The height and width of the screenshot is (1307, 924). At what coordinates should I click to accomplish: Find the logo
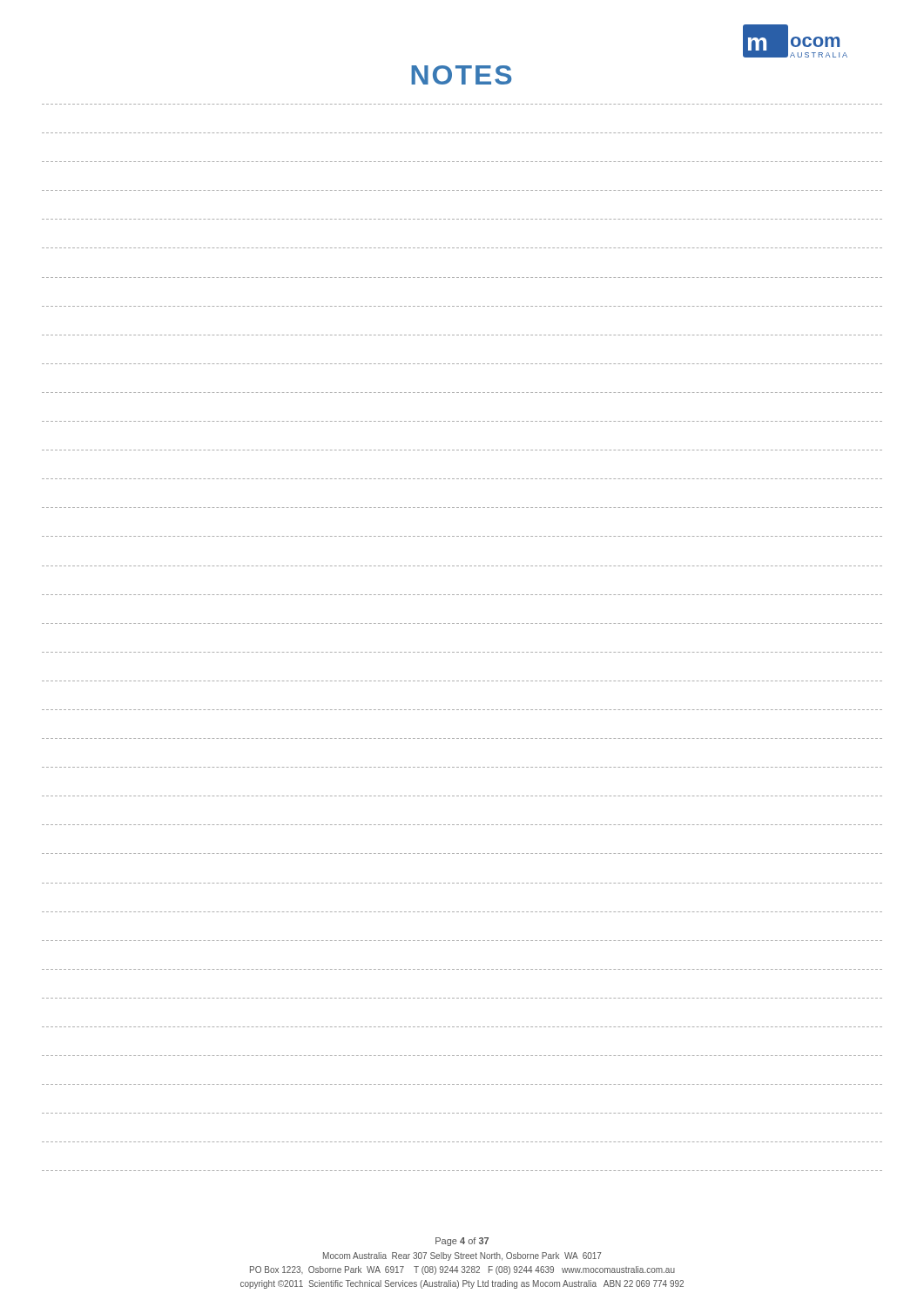813,47
